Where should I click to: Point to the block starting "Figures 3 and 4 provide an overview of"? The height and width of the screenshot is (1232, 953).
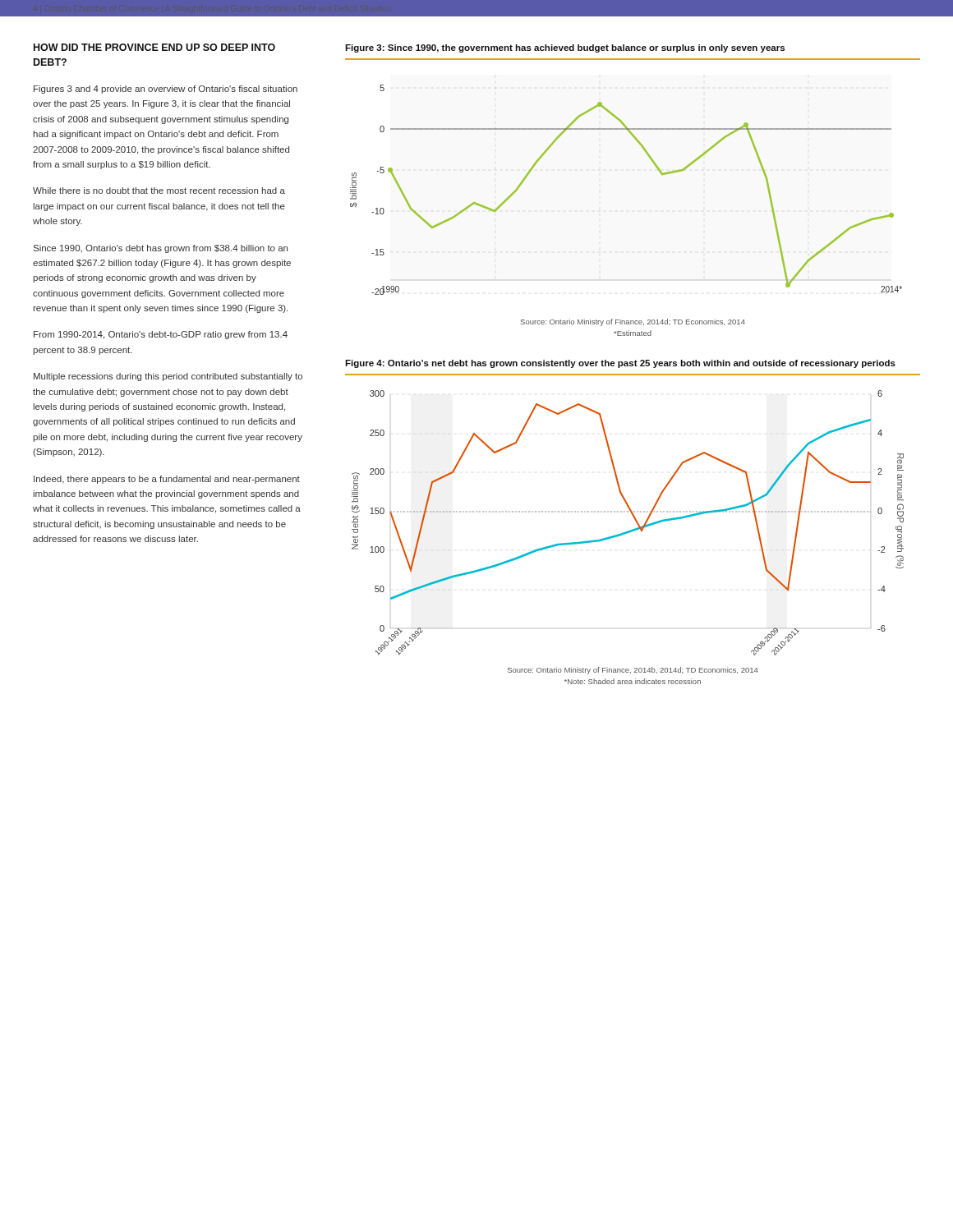(165, 126)
